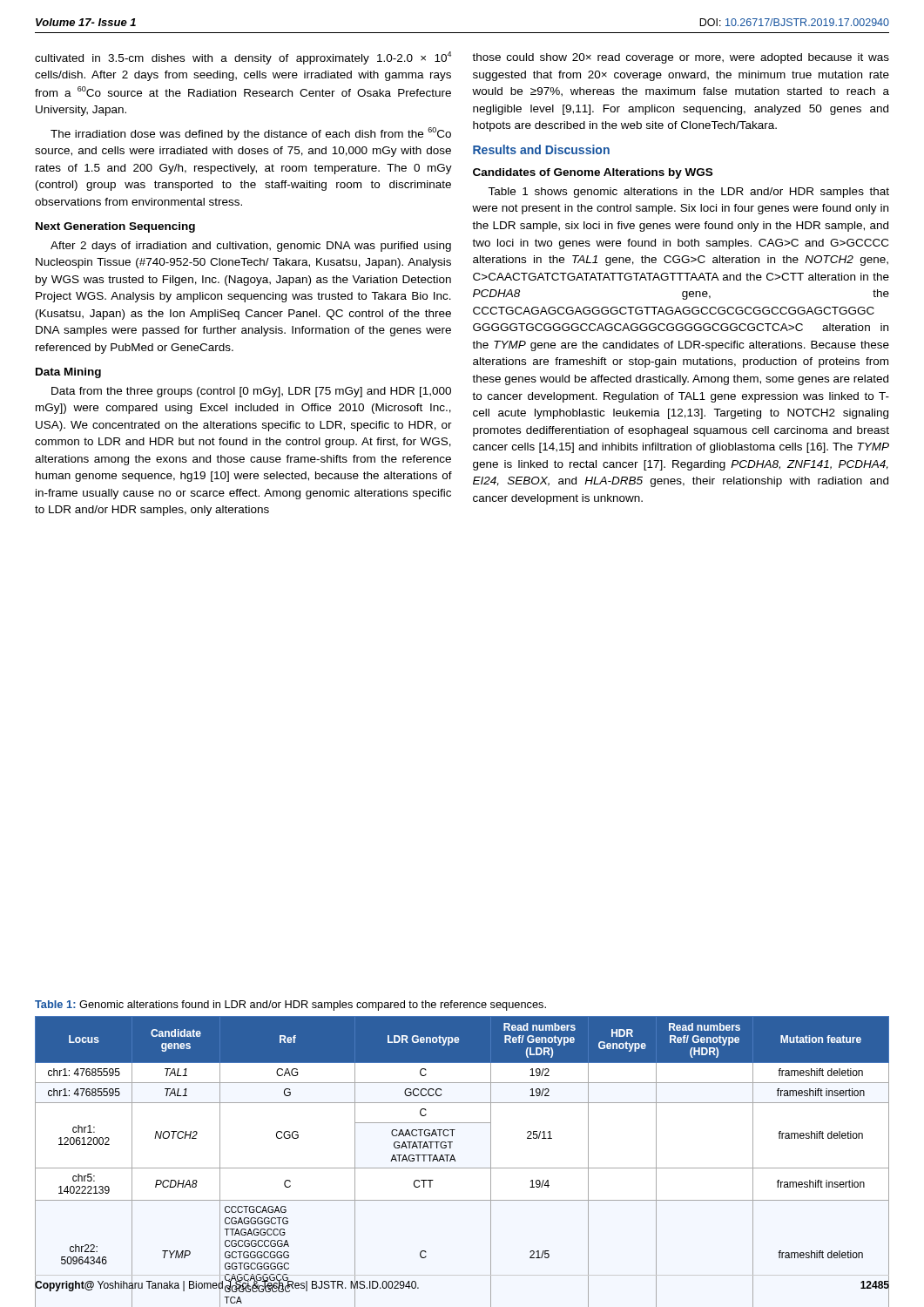Viewport: 924px width, 1307px height.
Task: Find the table that mentions "chr1: 120612002"
Action: click(462, 1161)
